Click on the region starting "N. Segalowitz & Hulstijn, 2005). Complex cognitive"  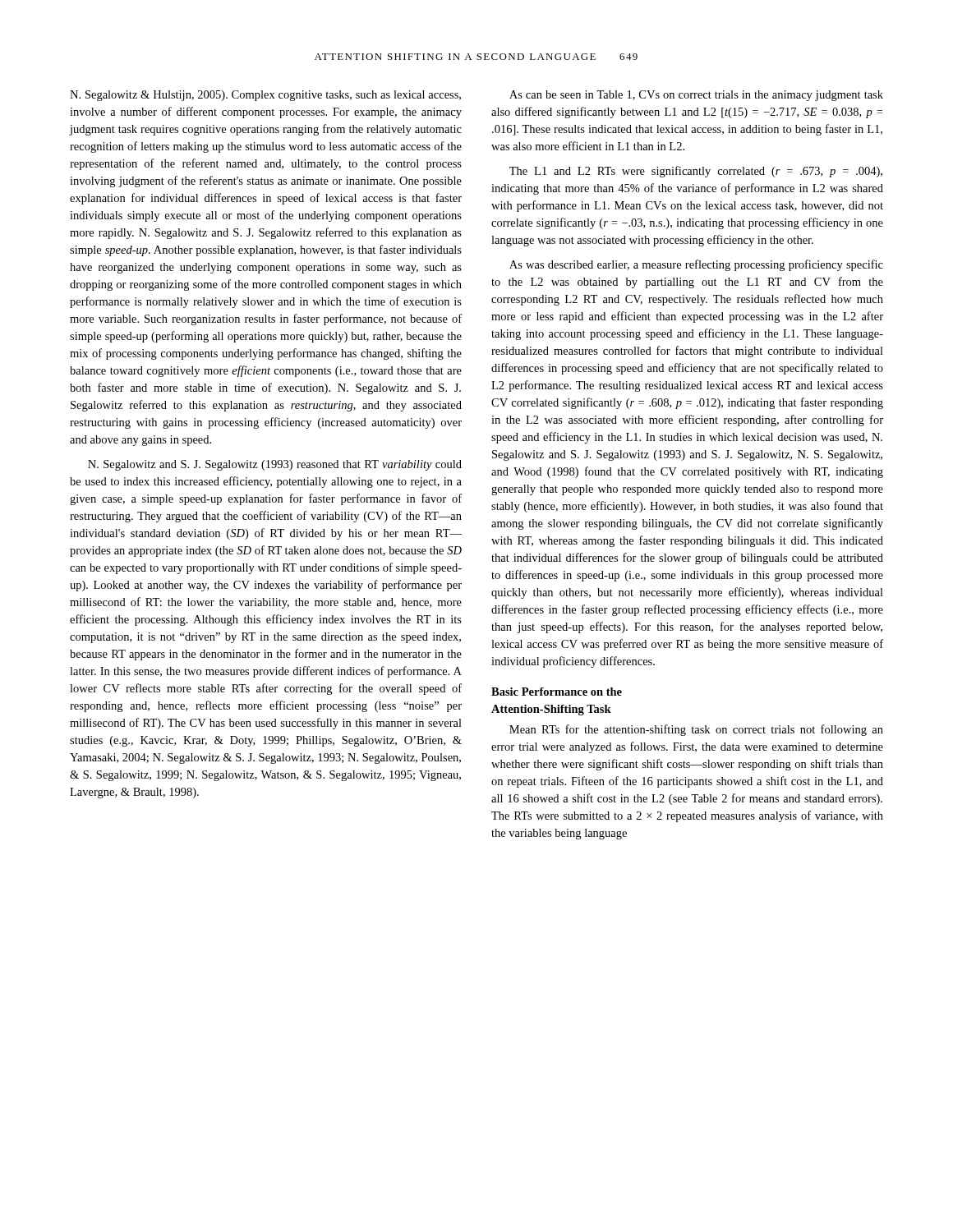point(265,96)
